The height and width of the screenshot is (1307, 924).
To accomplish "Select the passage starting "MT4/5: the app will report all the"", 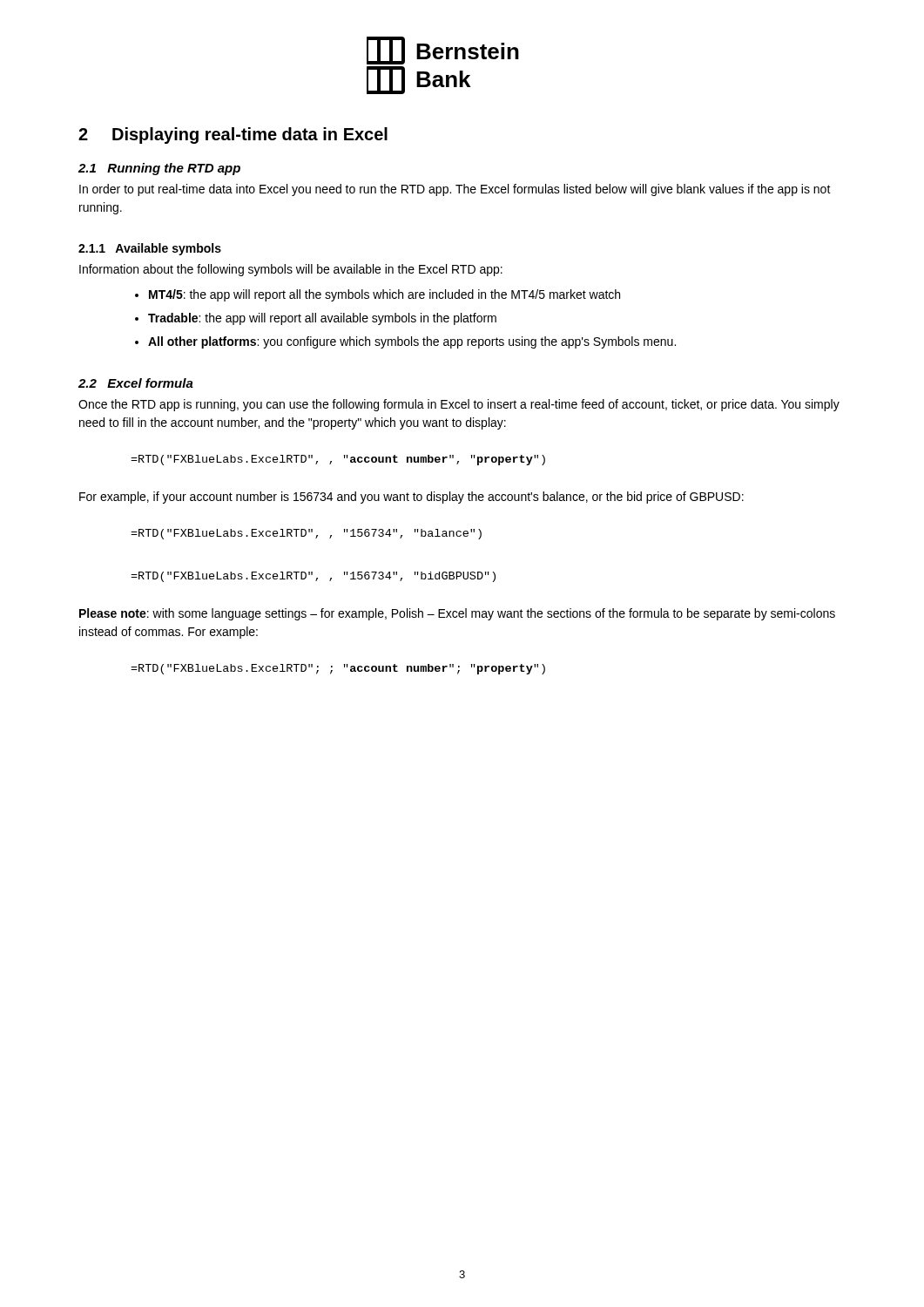I will pyautogui.click(x=385, y=295).
